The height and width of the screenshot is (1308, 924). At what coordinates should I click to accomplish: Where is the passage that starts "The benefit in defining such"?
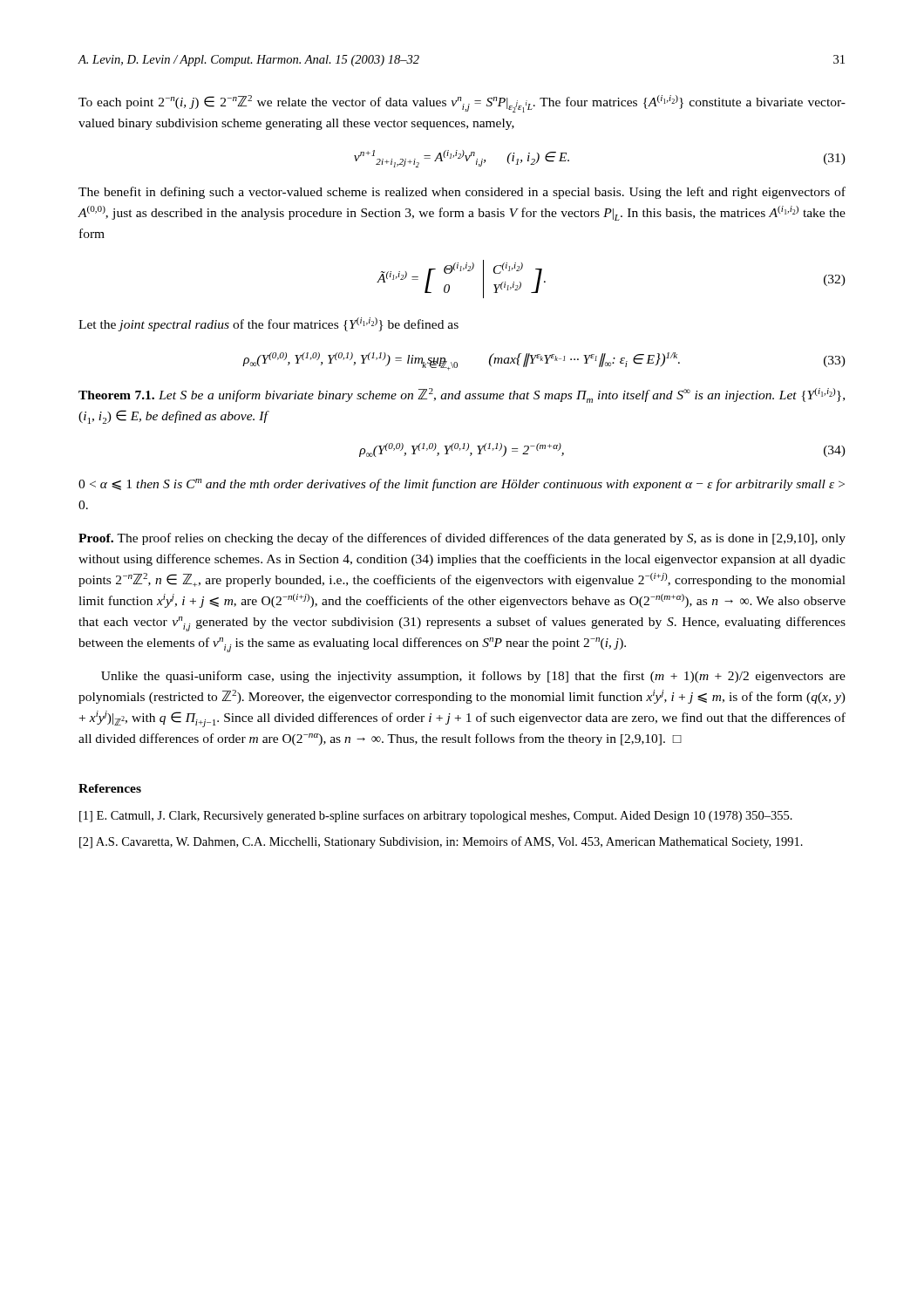[462, 213]
